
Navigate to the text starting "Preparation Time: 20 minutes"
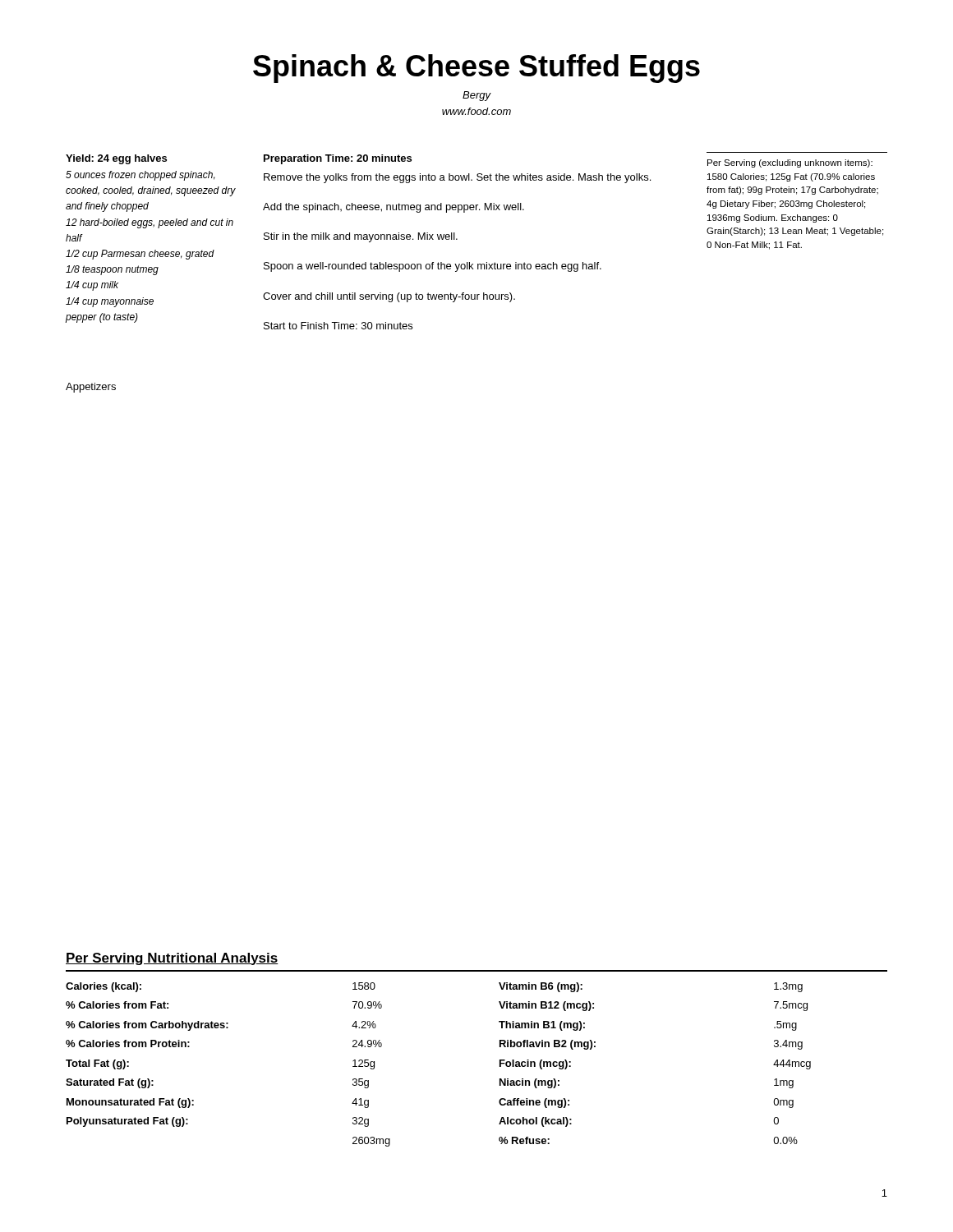point(338,159)
